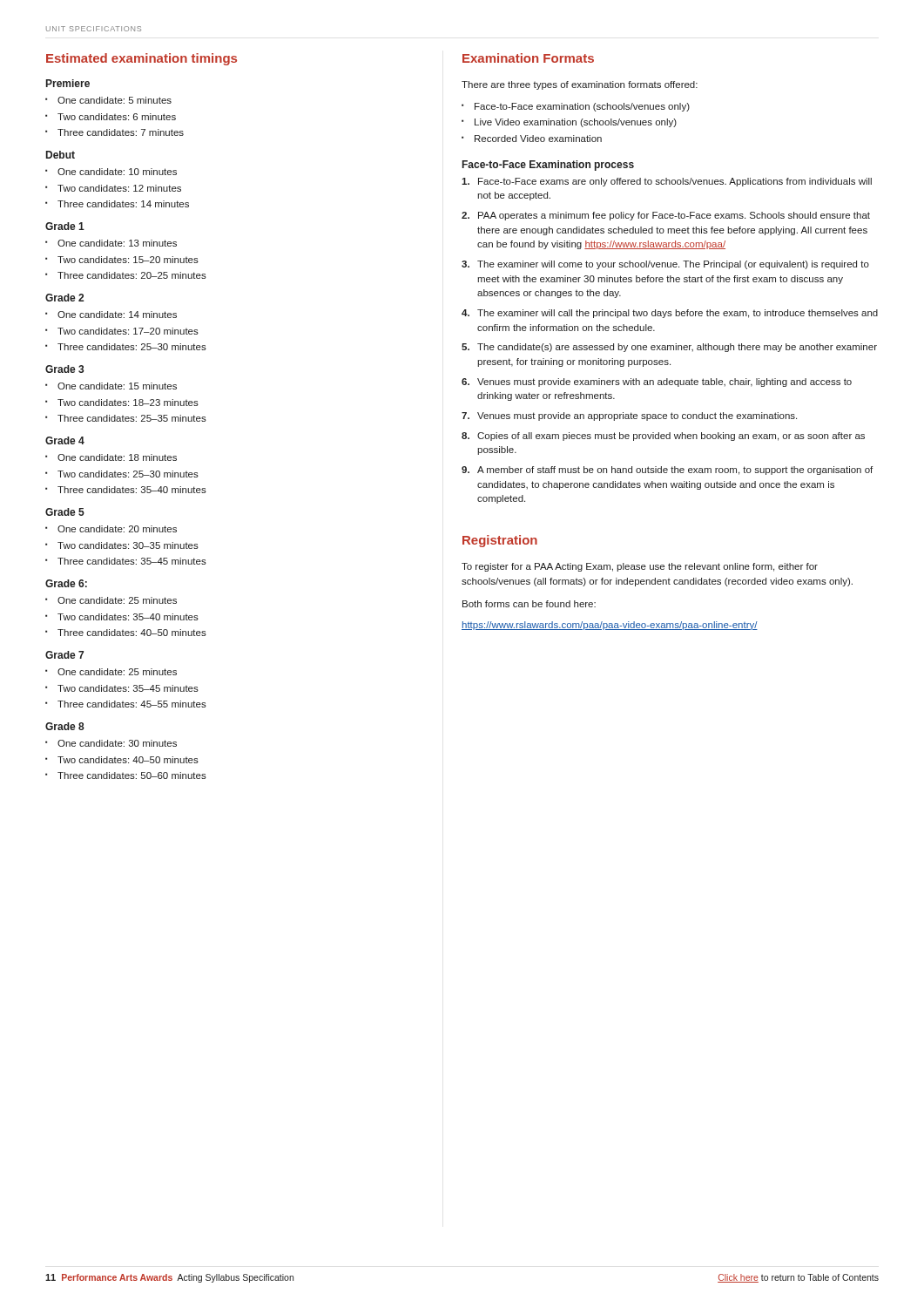Click where it says "Grade 4"
Viewport: 924px width, 1307px height.
tap(65, 441)
